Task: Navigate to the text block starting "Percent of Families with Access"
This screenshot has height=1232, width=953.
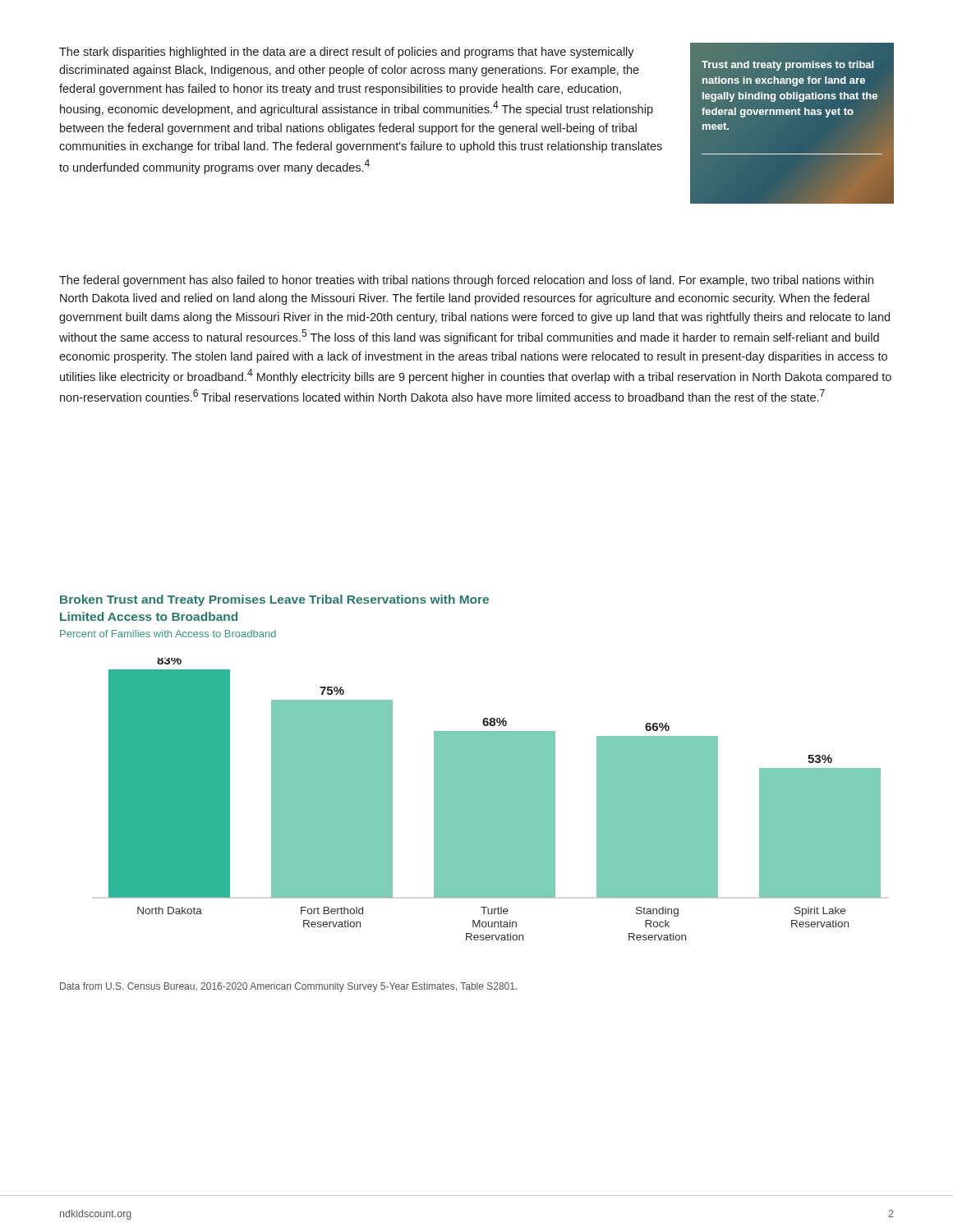Action: (x=168, y=633)
